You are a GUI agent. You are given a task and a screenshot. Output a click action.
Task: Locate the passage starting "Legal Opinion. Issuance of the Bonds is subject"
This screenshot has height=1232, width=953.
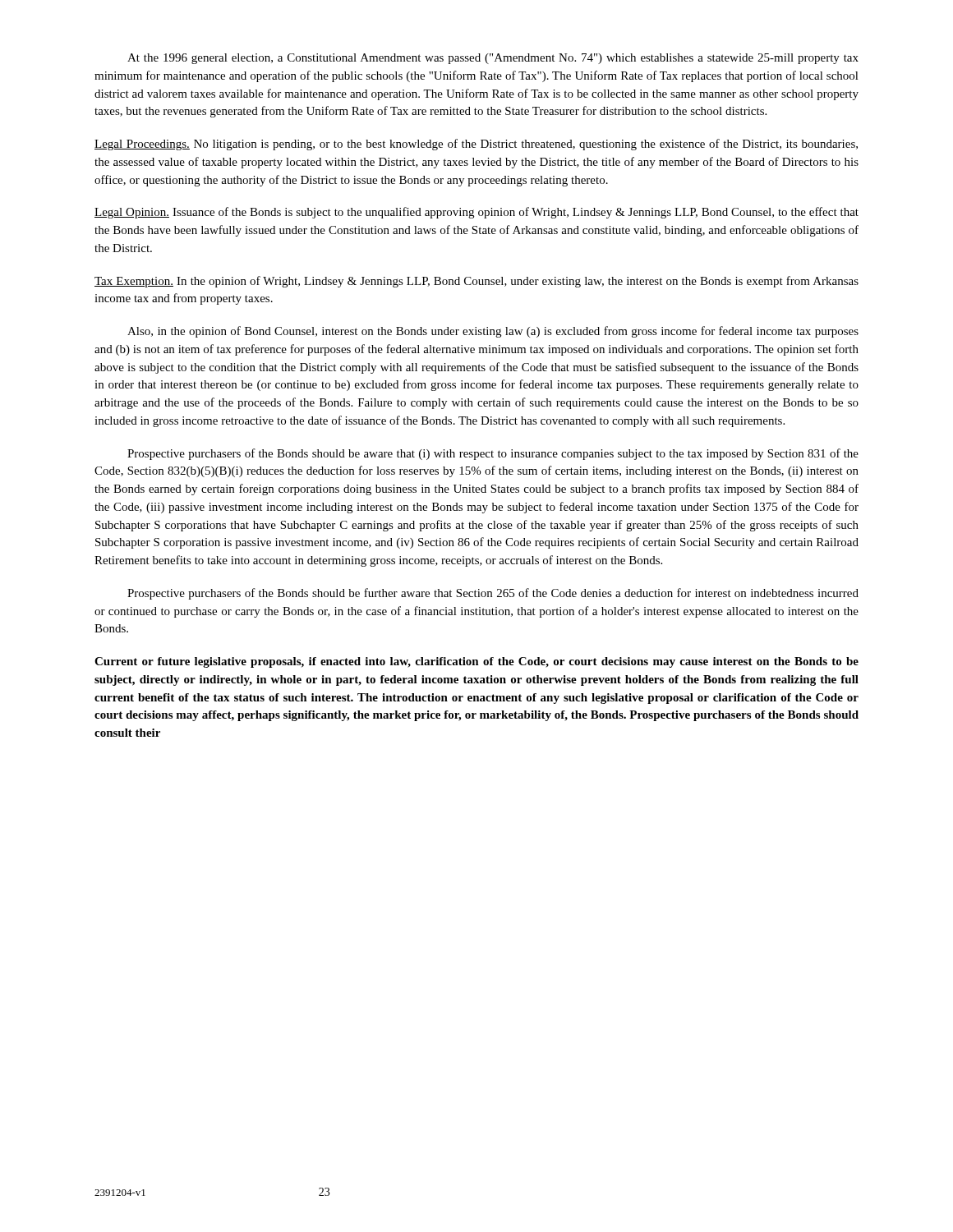(476, 231)
